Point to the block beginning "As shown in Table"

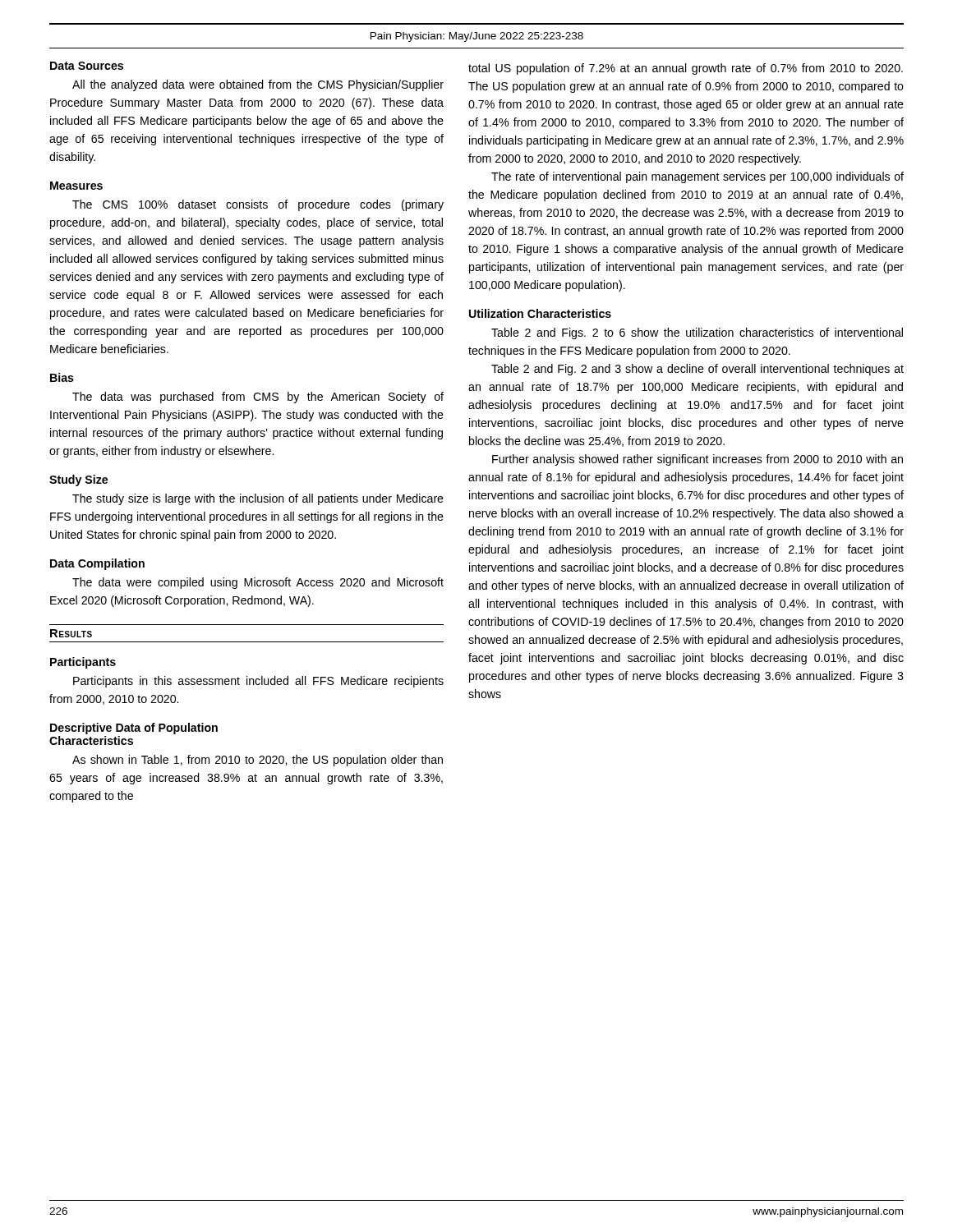(246, 778)
